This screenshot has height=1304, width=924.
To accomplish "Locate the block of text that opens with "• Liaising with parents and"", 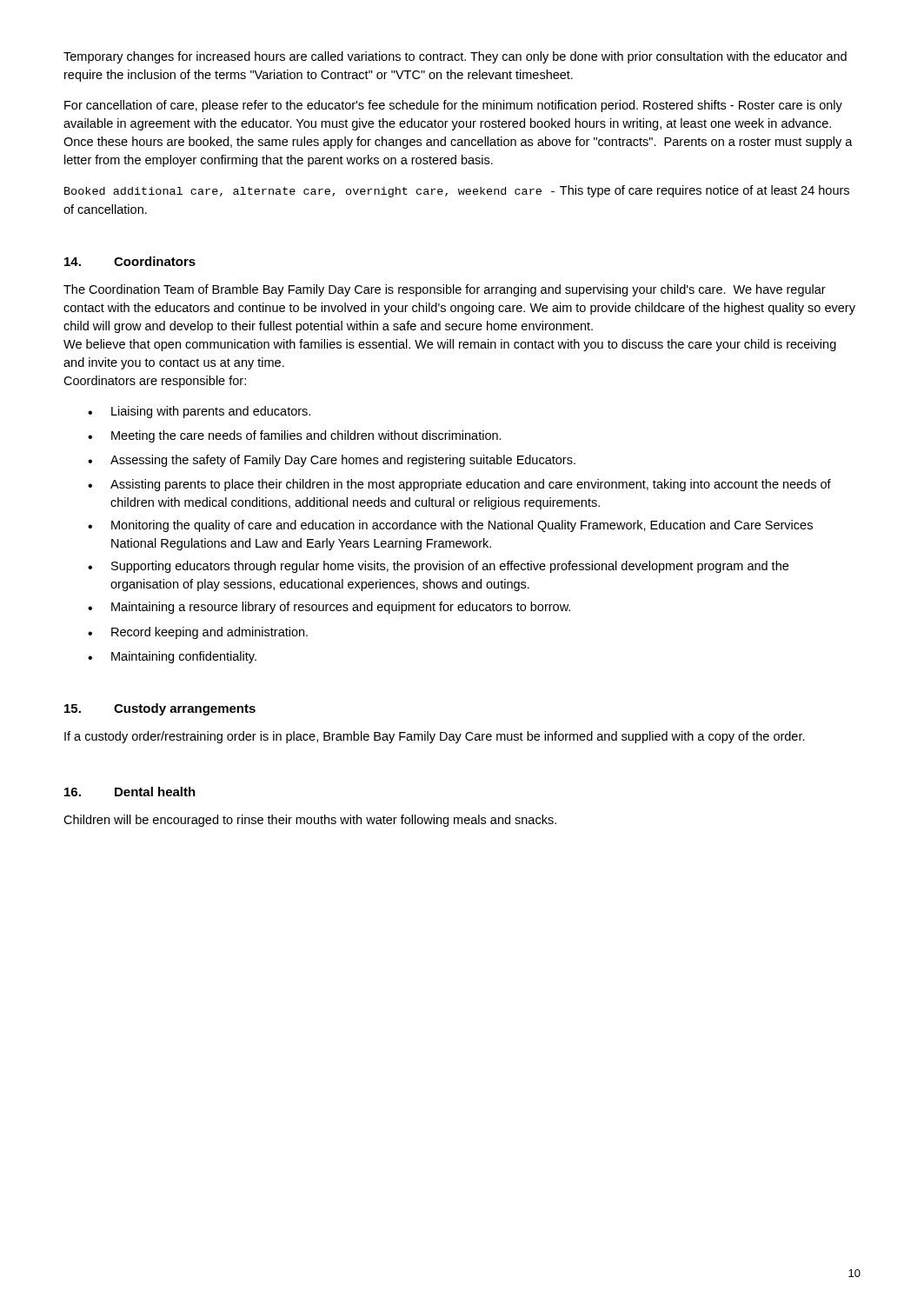I will 199,412.
